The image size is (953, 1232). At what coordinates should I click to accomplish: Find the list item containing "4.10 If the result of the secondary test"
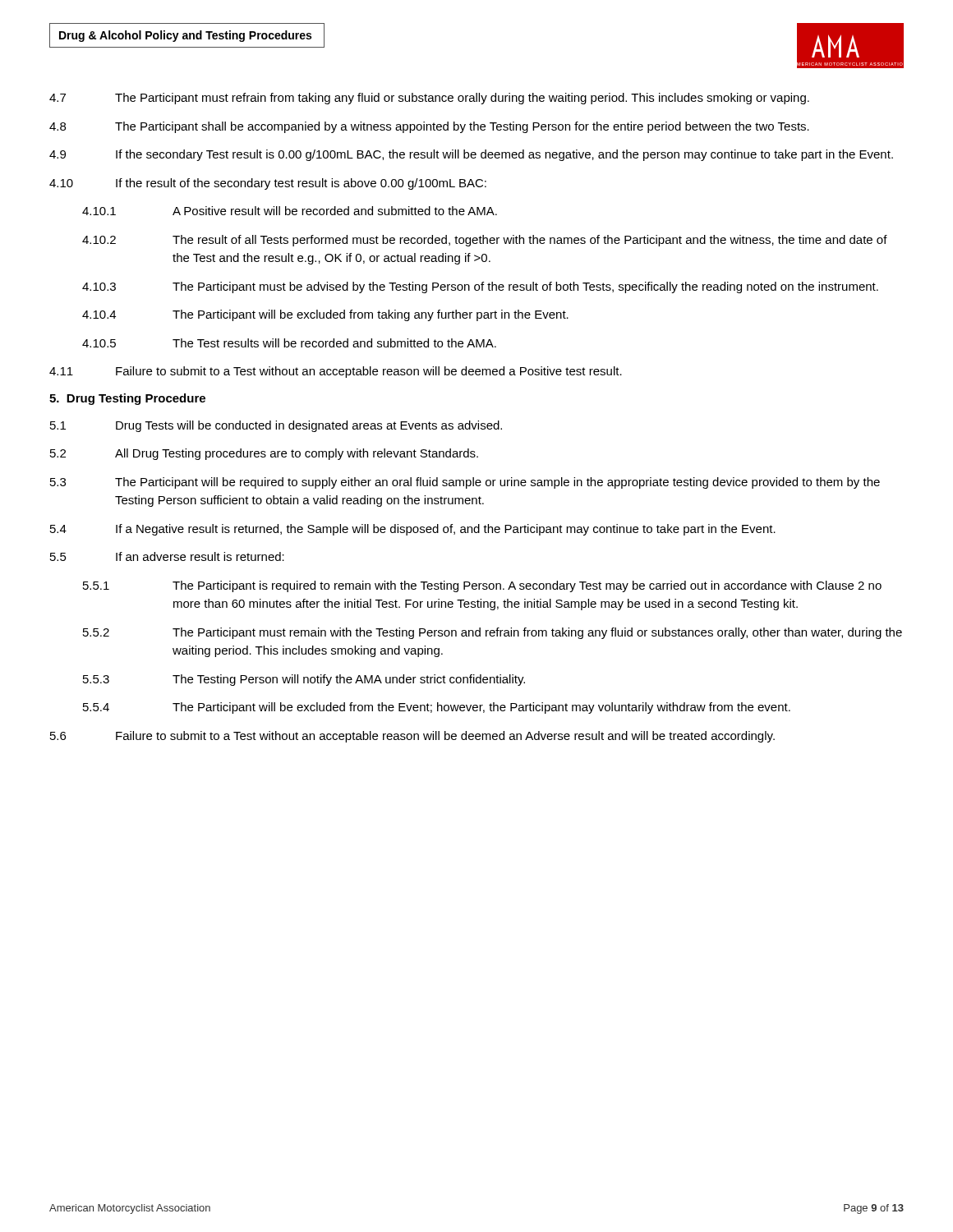click(476, 183)
